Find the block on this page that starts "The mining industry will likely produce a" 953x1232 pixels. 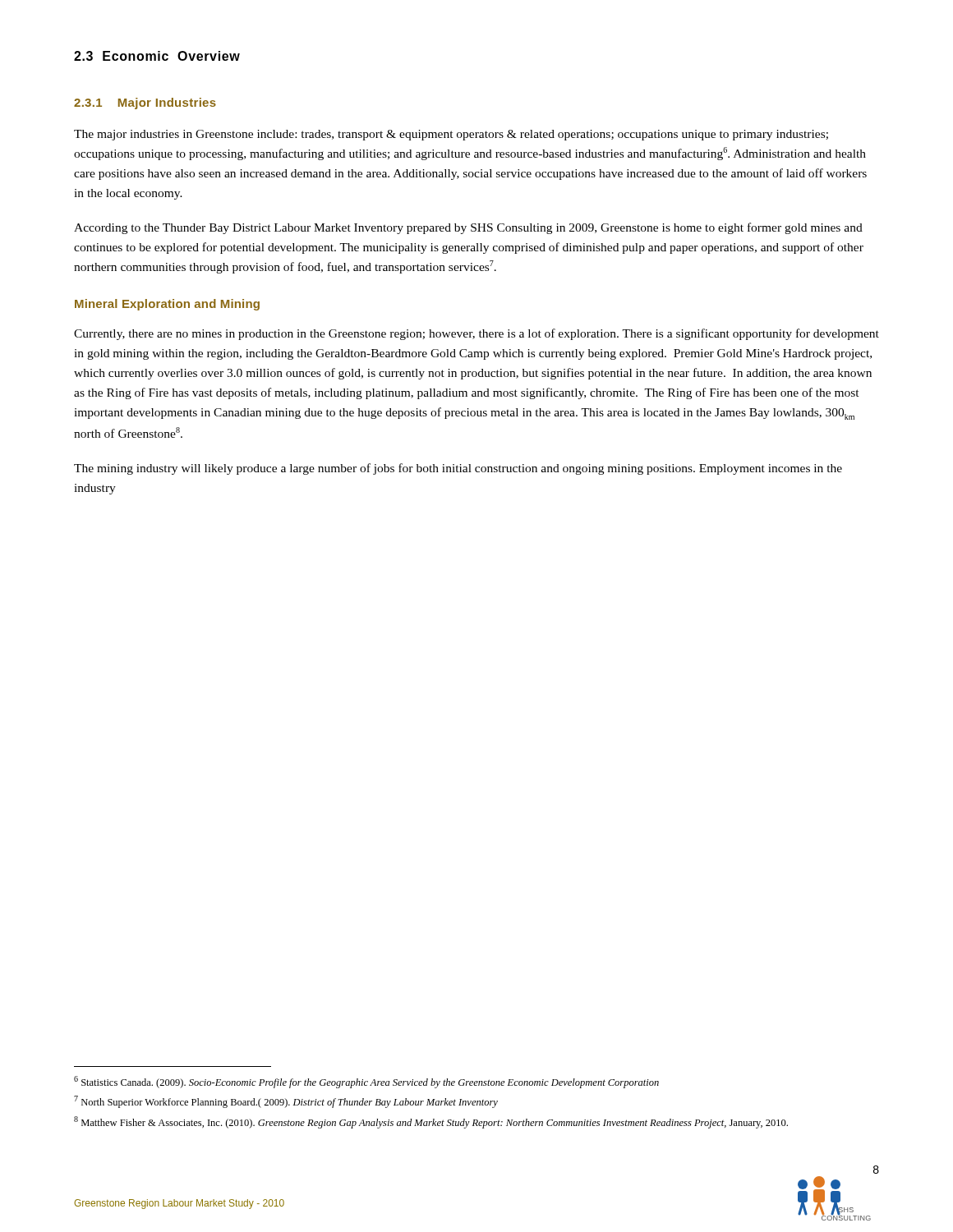point(458,478)
